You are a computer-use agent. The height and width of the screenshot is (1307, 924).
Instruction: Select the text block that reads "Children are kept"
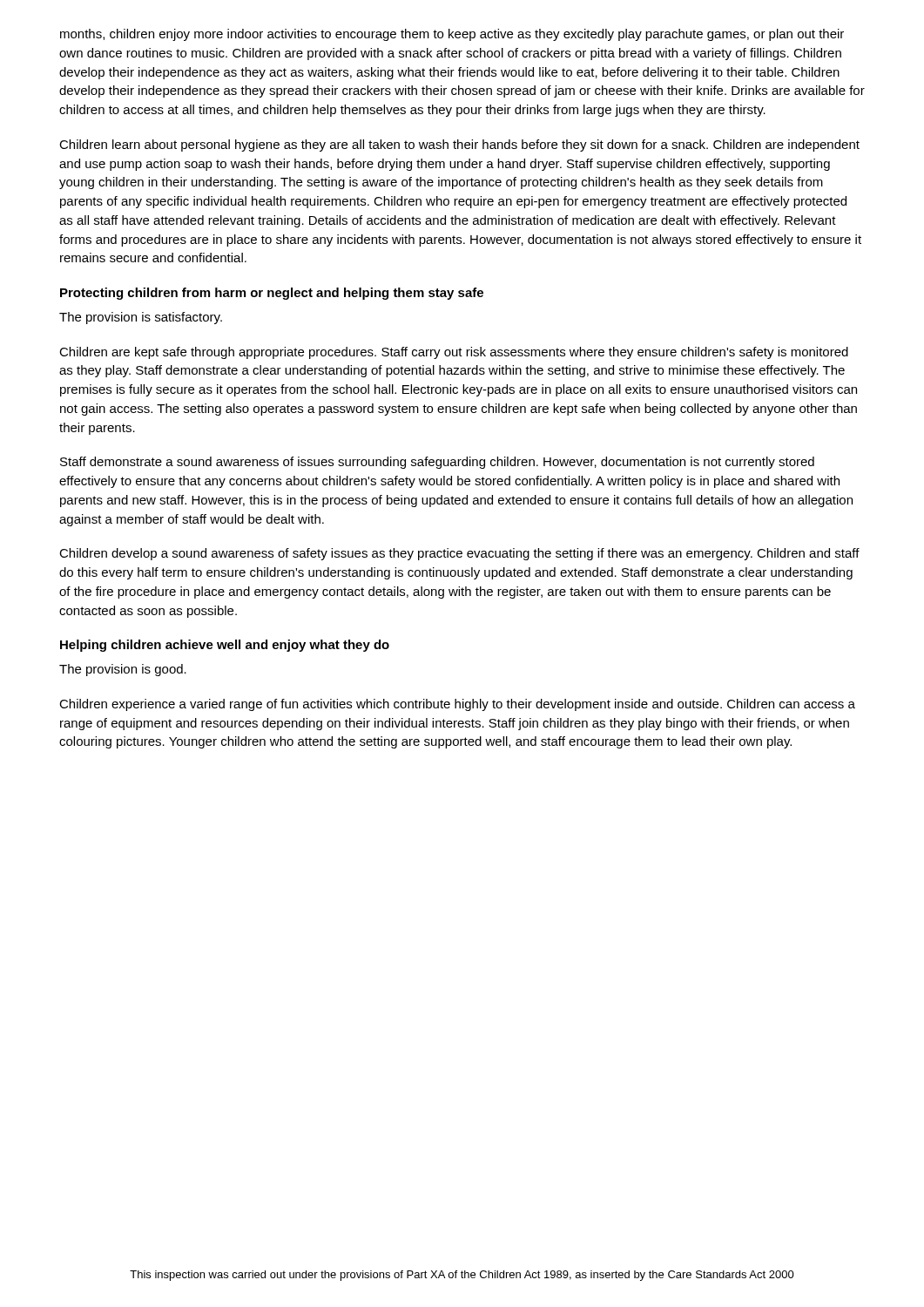459,389
